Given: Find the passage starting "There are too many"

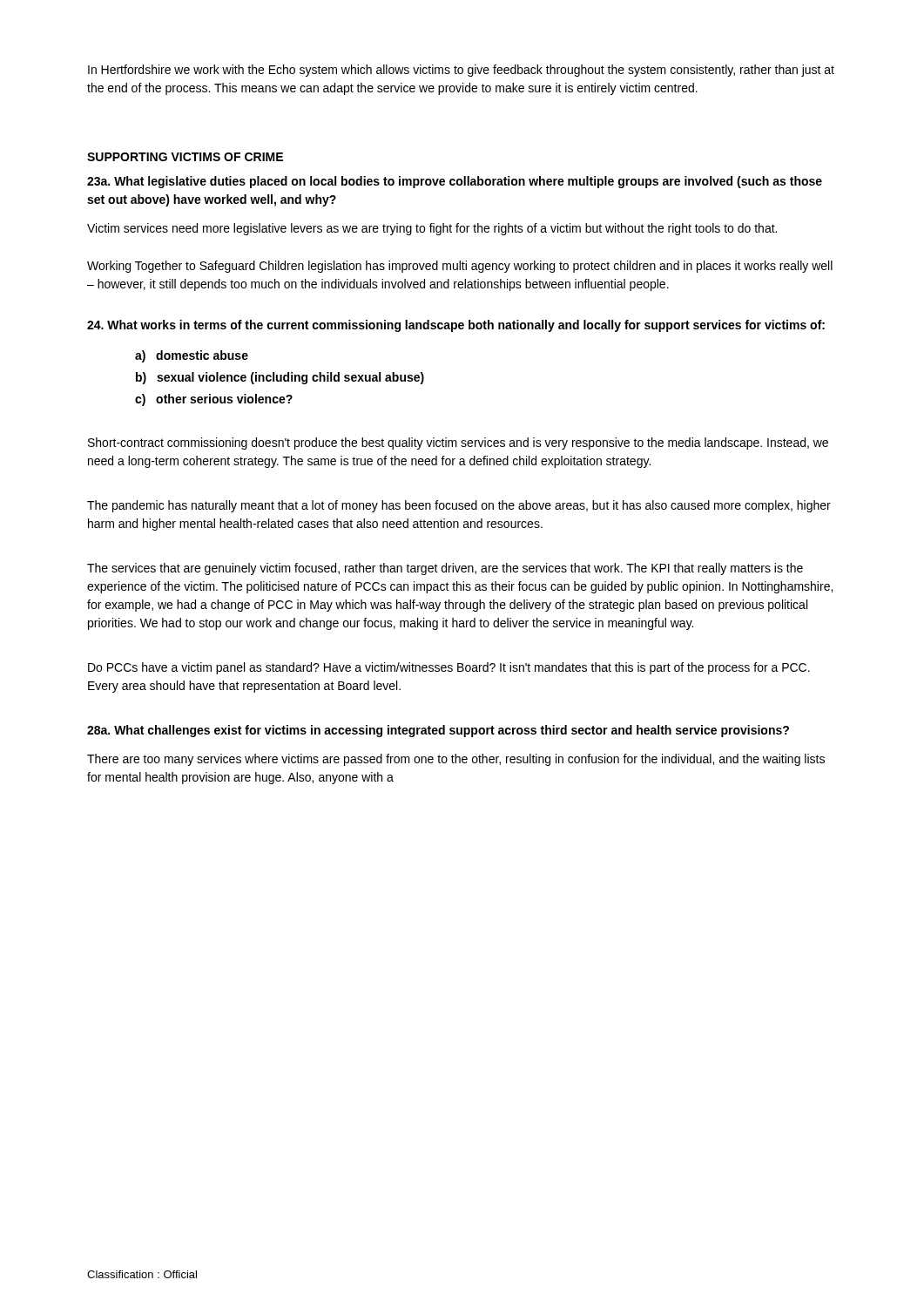Looking at the screenshot, I should click(x=462, y=768).
